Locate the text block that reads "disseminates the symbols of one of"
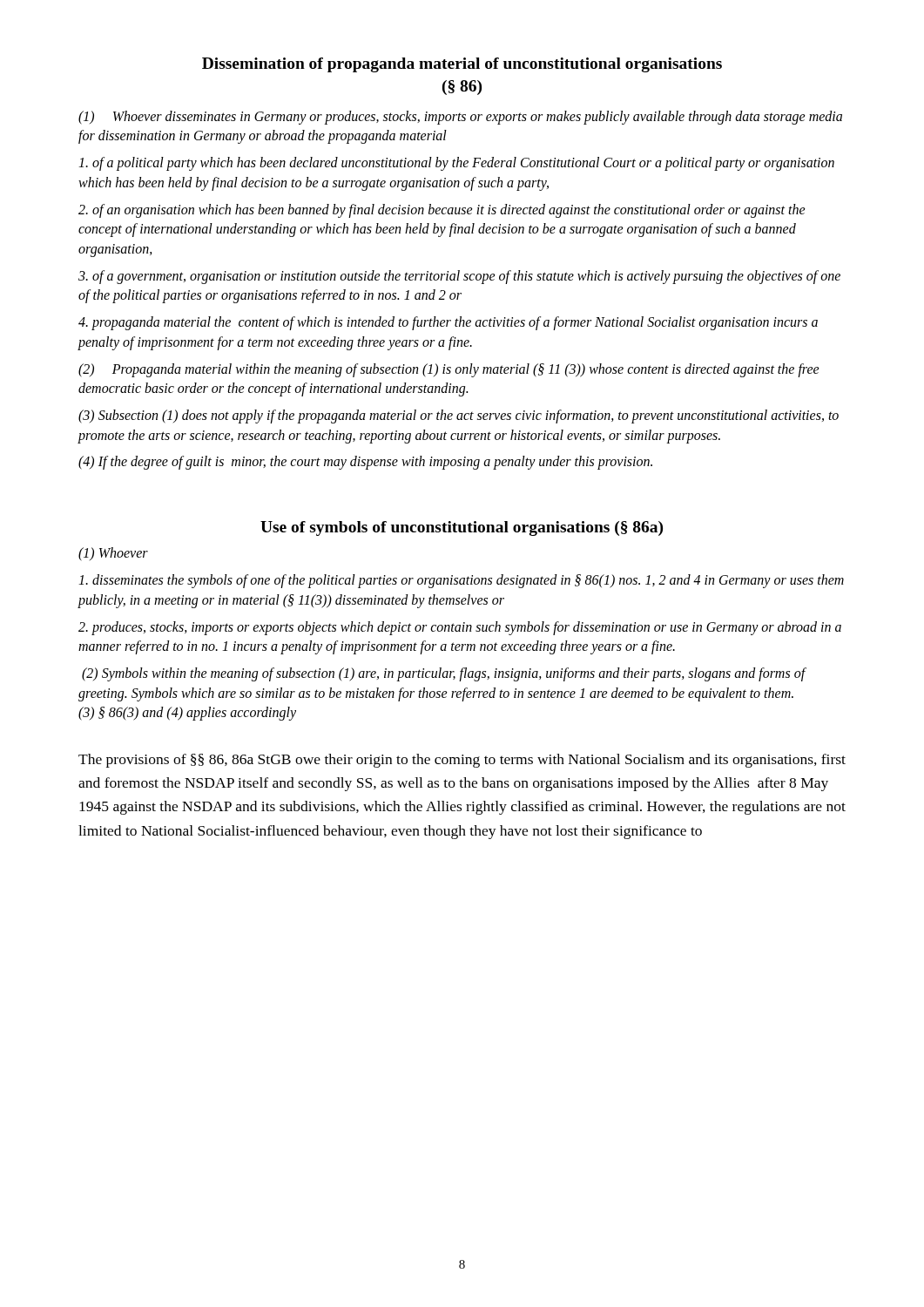The image size is (924, 1307). [461, 590]
